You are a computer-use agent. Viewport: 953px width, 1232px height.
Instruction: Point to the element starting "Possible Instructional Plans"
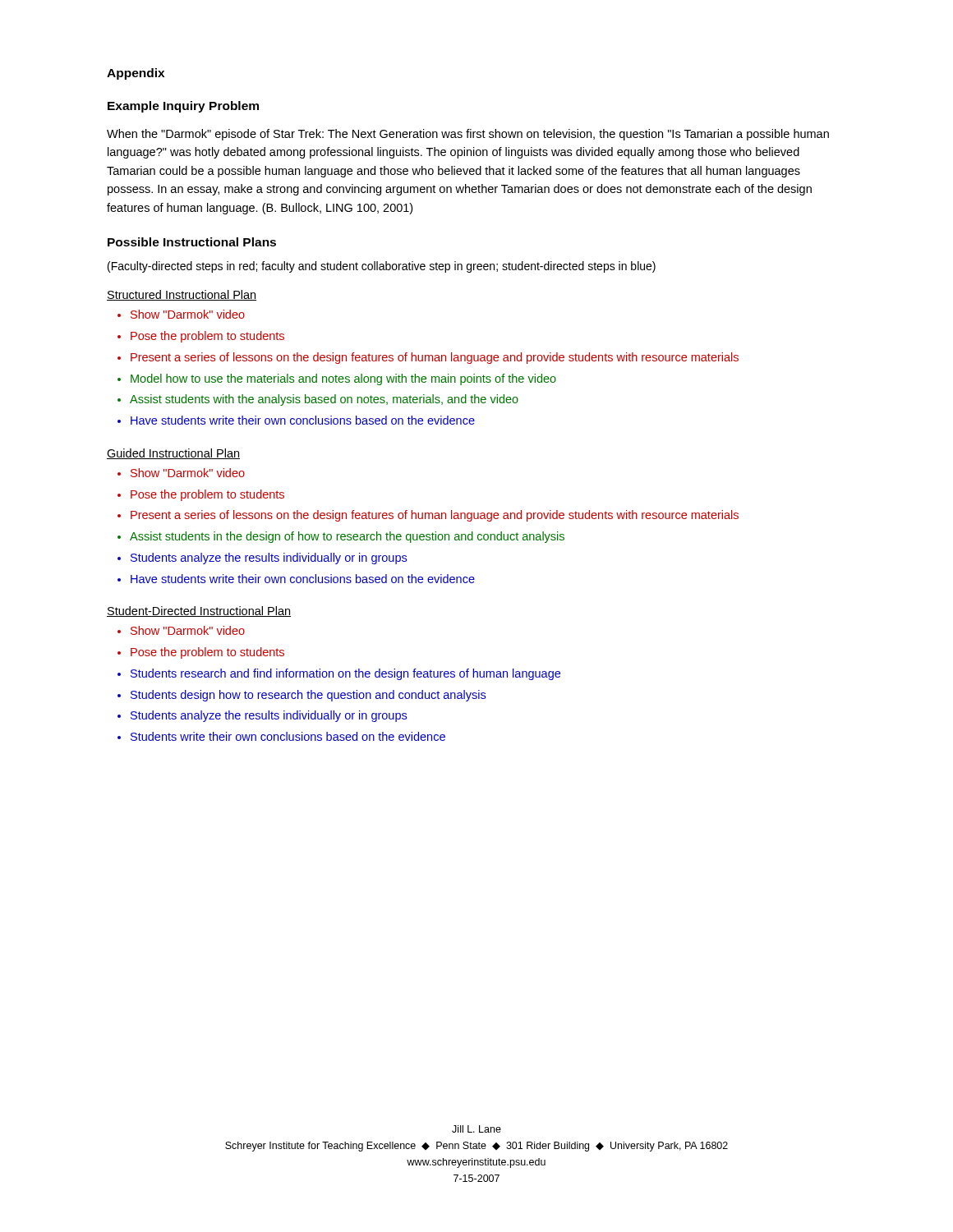[x=192, y=242]
